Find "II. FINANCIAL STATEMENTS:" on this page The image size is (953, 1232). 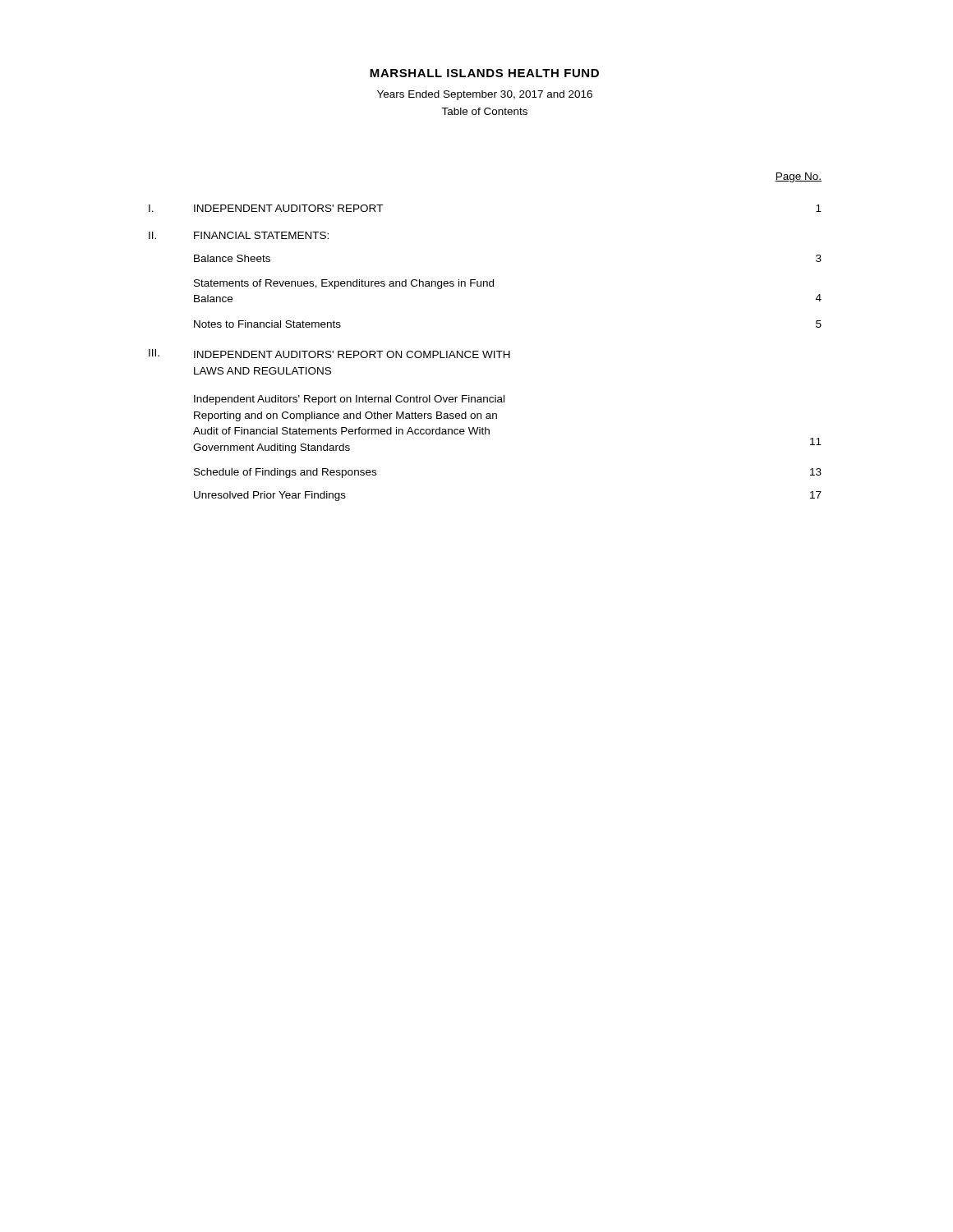coord(239,235)
